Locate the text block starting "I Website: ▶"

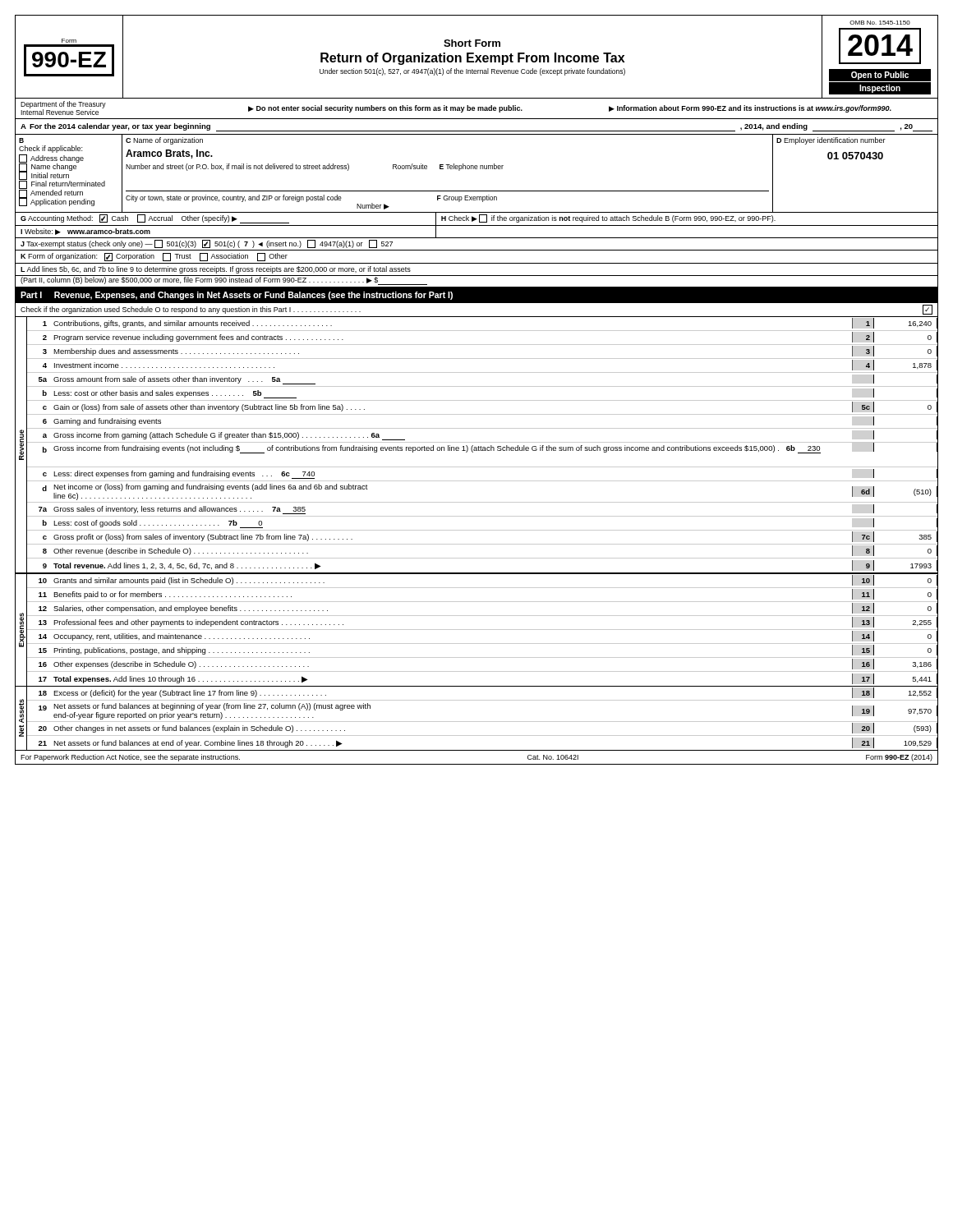click(476, 231)
